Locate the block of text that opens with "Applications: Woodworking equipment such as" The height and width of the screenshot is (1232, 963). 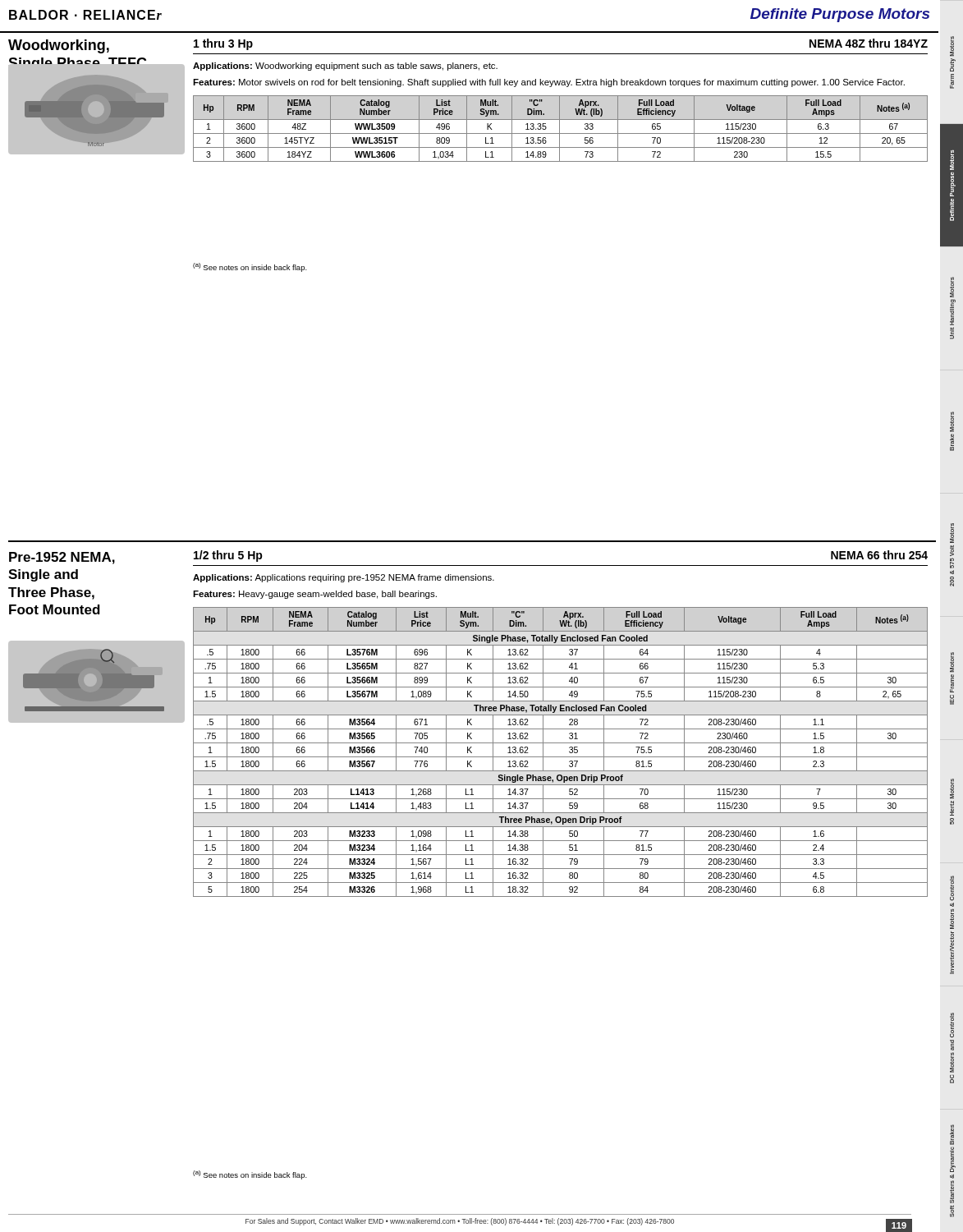(x=346, y=66)
